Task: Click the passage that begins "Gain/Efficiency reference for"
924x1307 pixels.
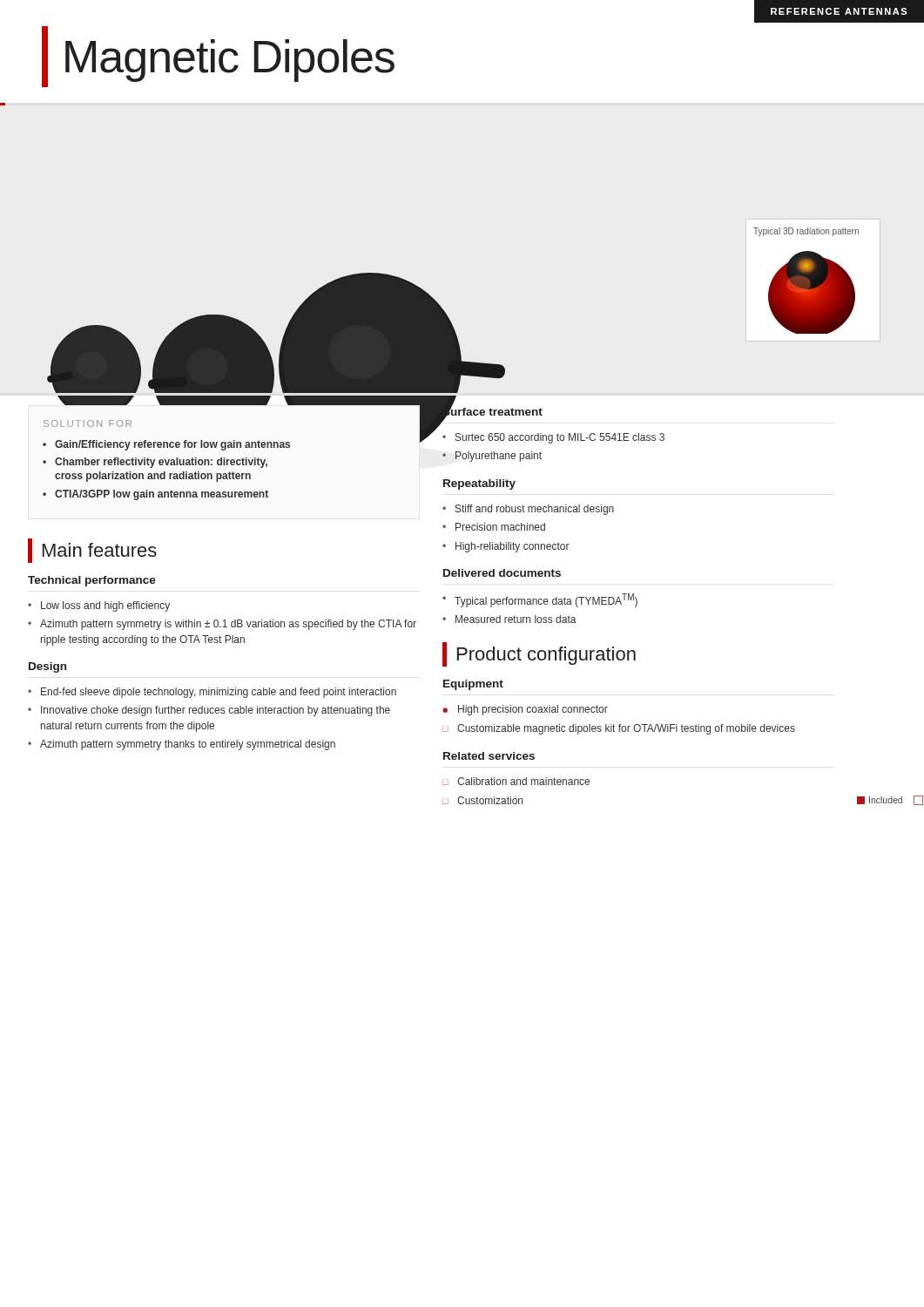Action: [173, 444]
